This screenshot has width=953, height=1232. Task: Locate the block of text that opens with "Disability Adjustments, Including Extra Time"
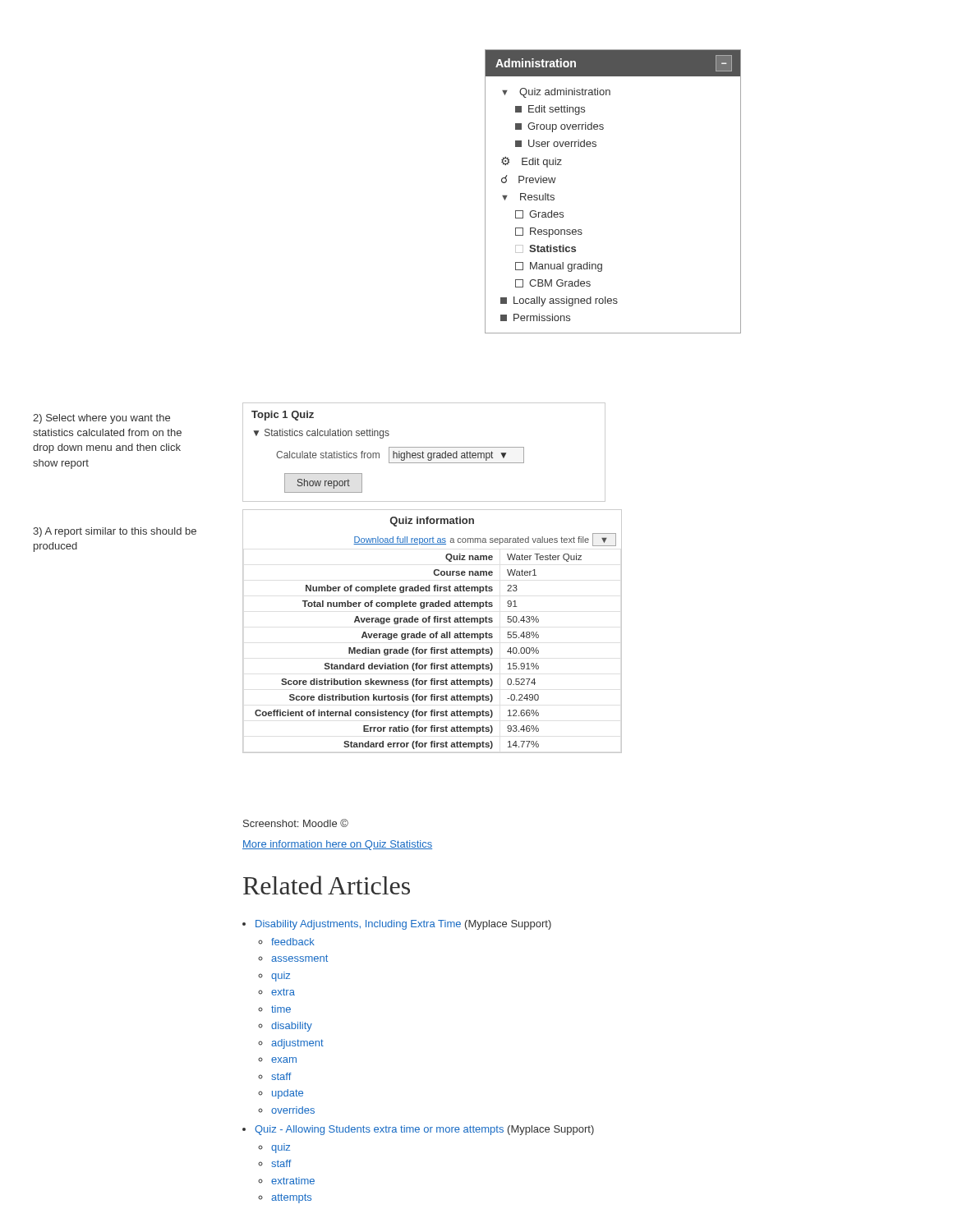click(397, 925)
